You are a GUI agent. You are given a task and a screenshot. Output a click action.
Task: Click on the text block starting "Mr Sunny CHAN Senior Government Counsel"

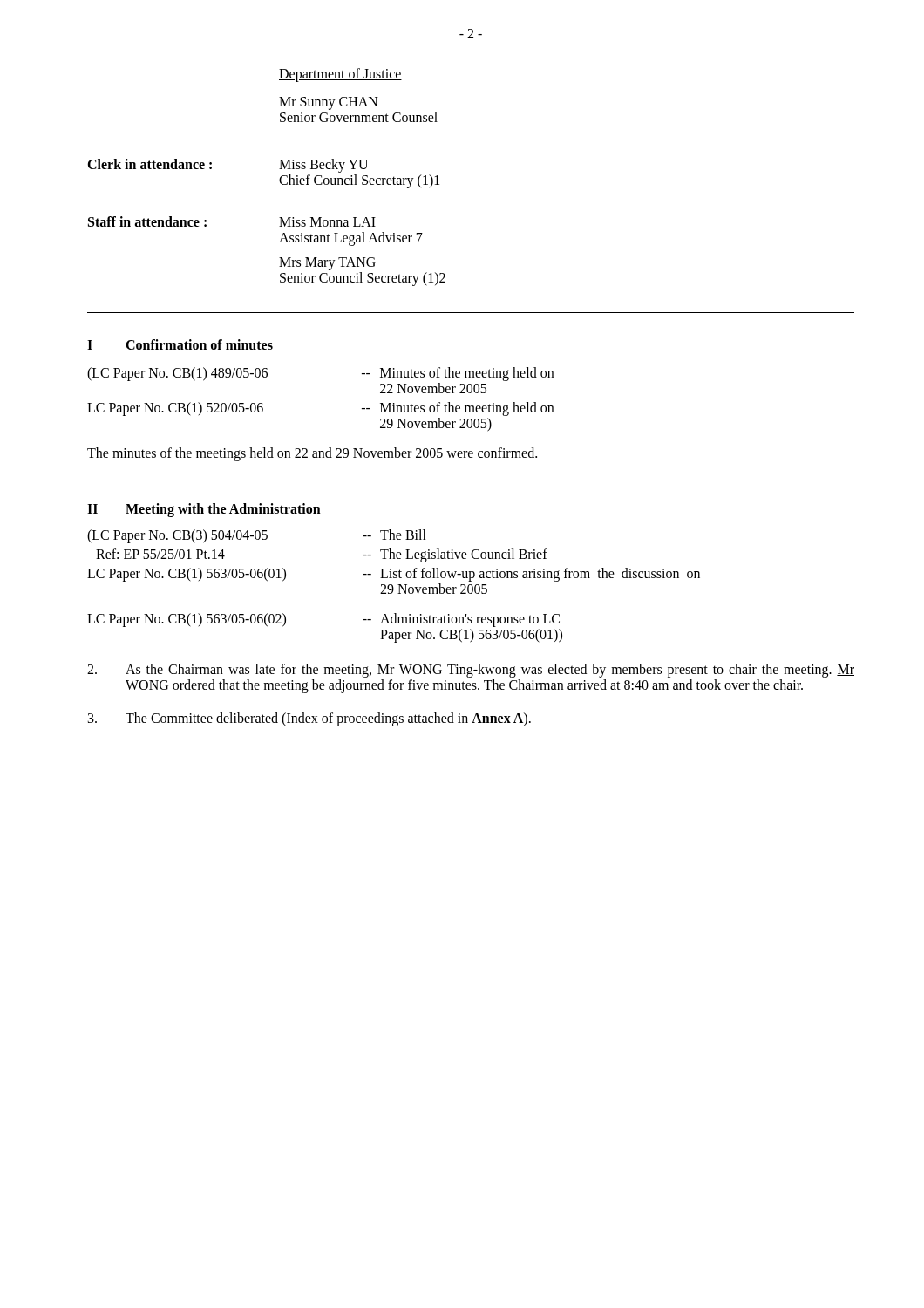(x=329, y=103)
